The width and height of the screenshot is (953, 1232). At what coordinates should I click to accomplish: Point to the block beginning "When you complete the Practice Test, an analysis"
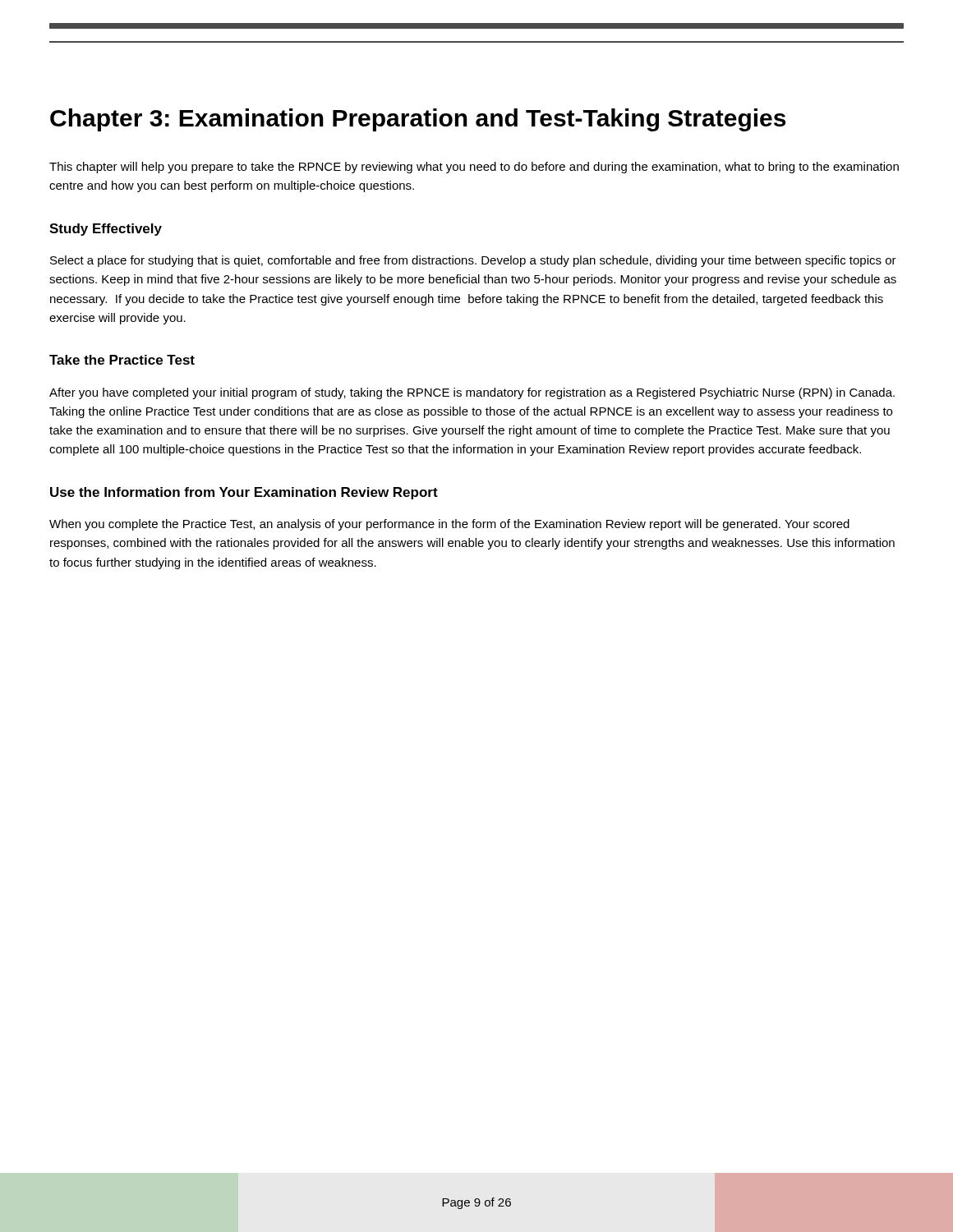click(472, 543)
